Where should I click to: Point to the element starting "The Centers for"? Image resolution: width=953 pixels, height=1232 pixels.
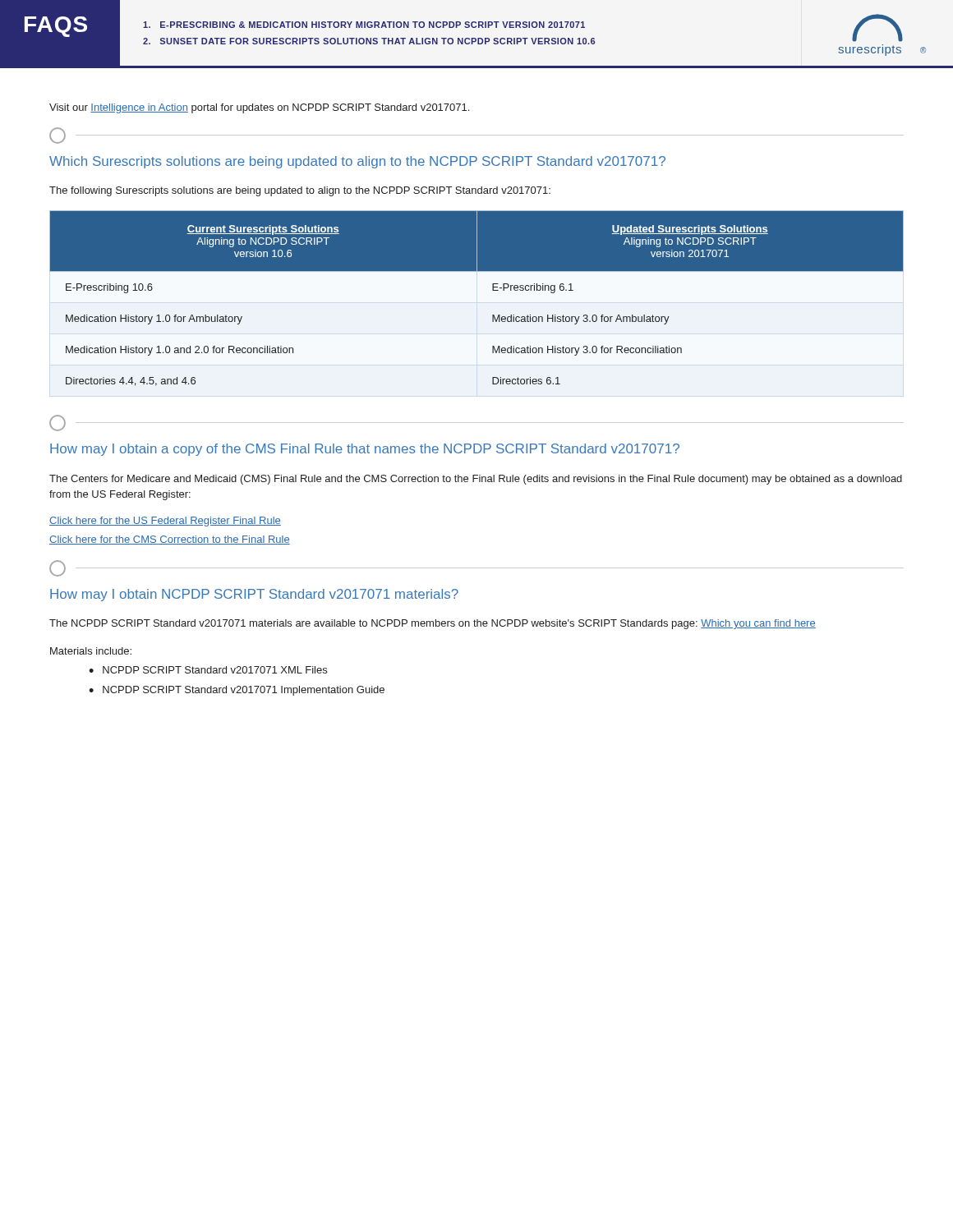476,486
